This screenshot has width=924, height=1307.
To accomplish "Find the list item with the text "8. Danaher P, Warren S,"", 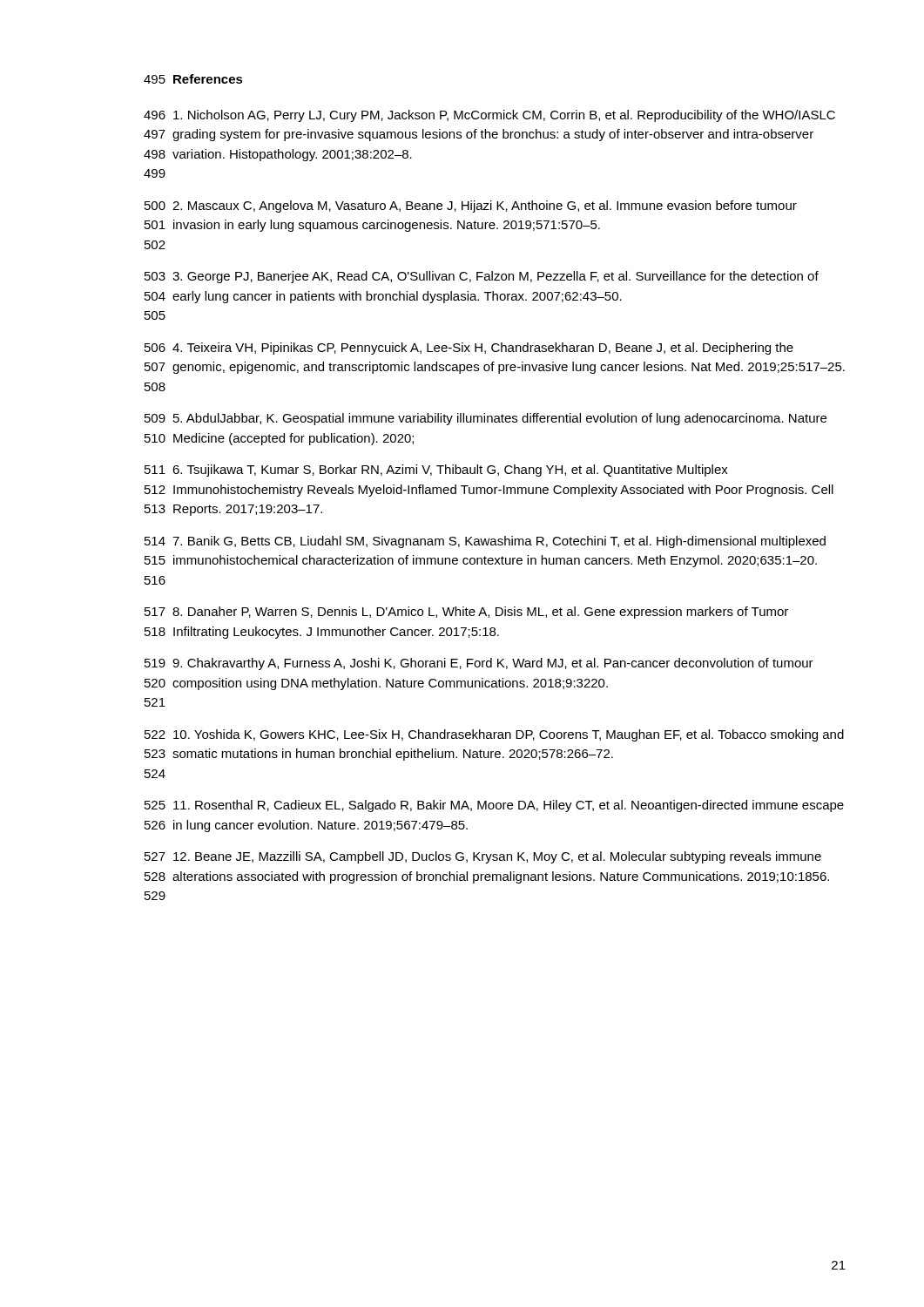I will click(x=480, y=621).
